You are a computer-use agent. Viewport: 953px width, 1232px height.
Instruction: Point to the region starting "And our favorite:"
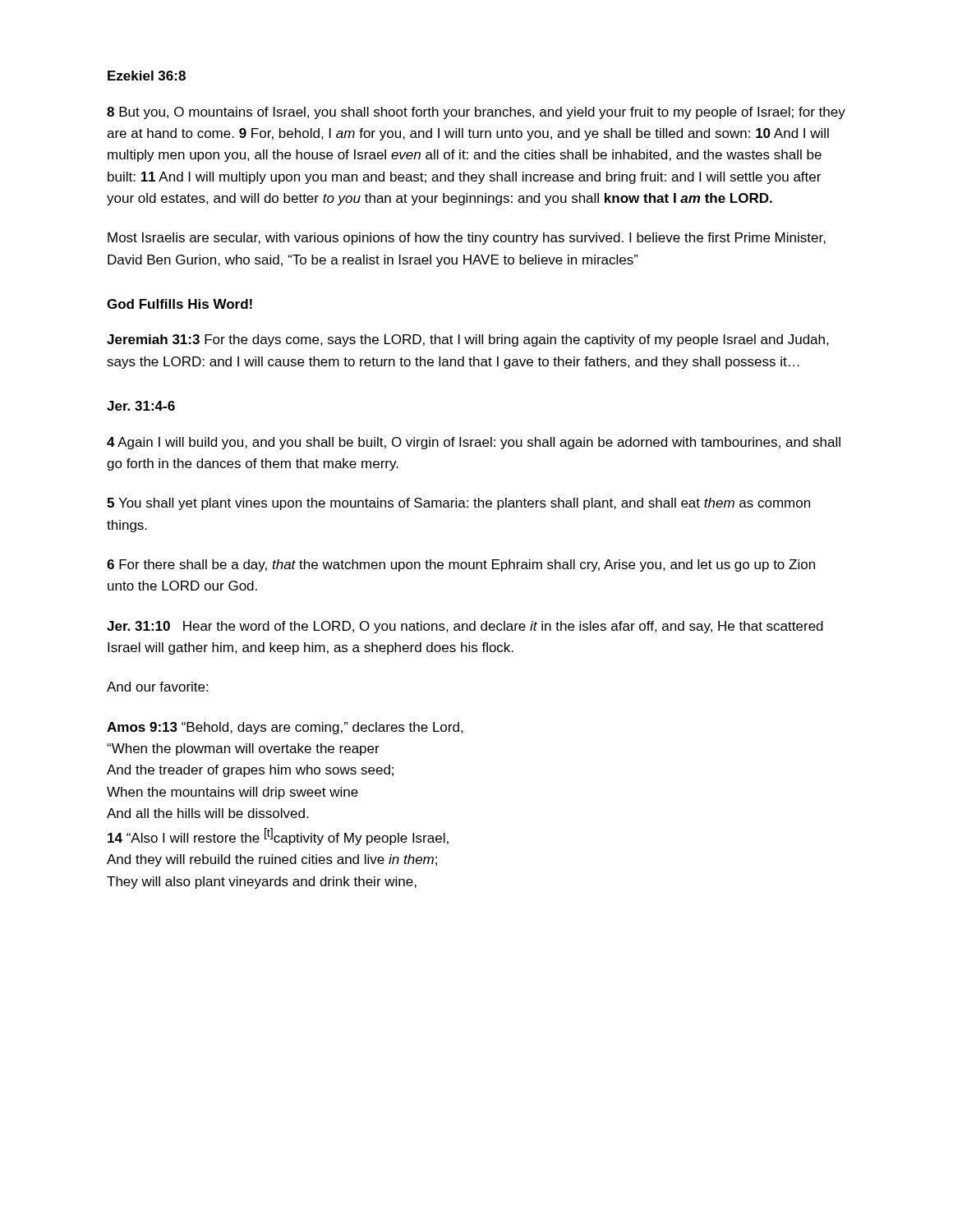[158, 687]
